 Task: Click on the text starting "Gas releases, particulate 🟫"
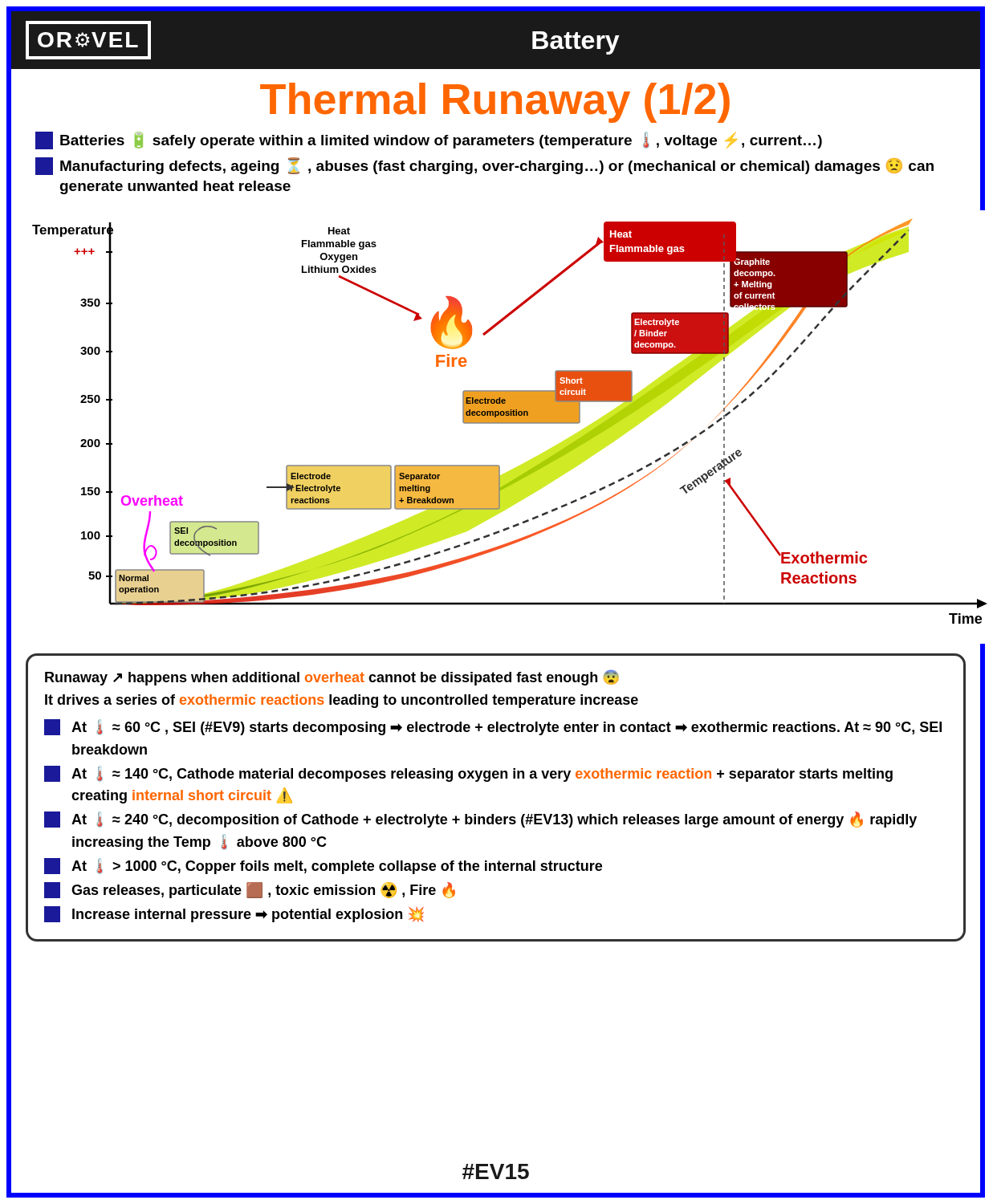251,891
